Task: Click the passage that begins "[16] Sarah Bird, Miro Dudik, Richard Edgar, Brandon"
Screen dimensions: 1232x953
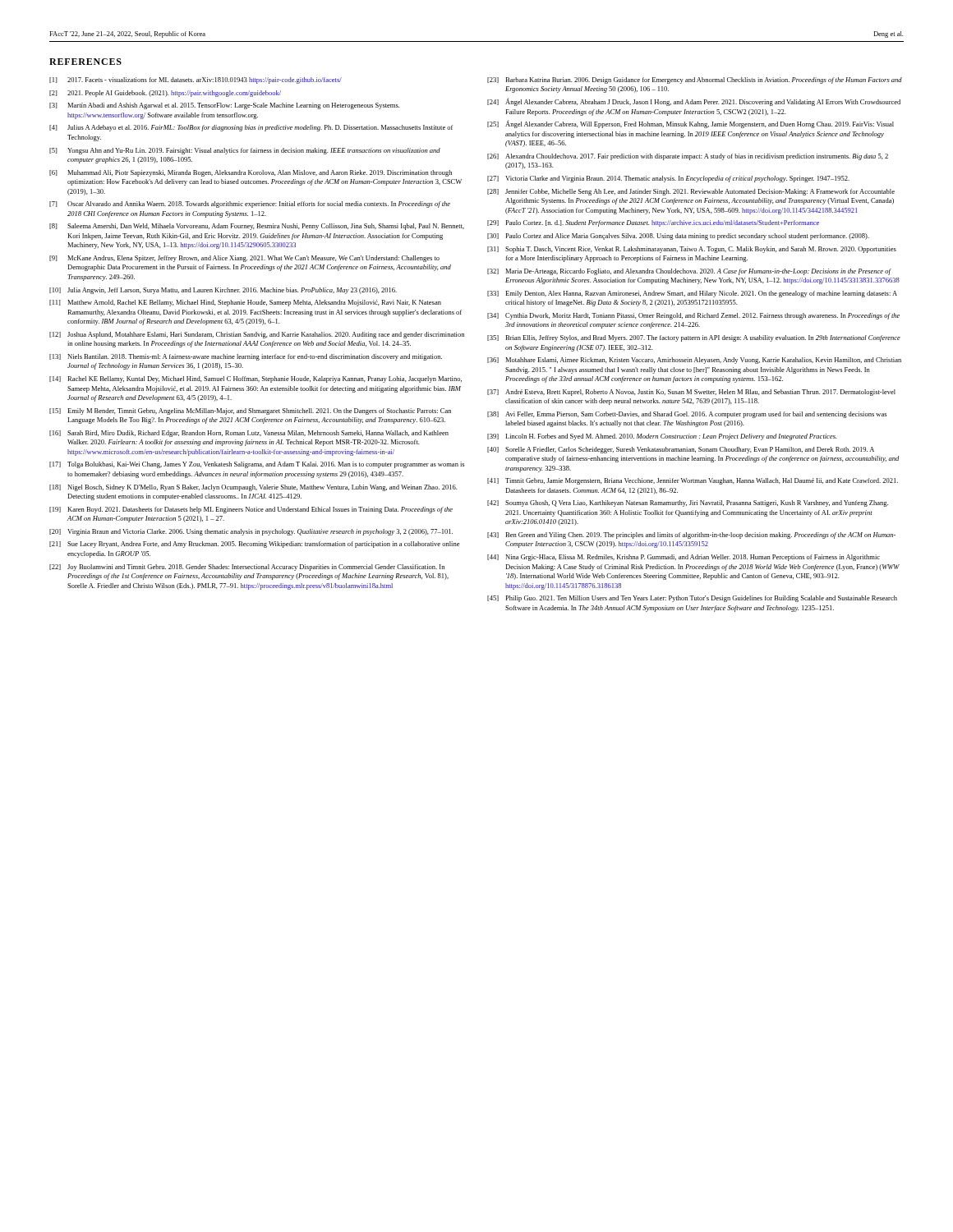Action: click(x=258, y=443)
